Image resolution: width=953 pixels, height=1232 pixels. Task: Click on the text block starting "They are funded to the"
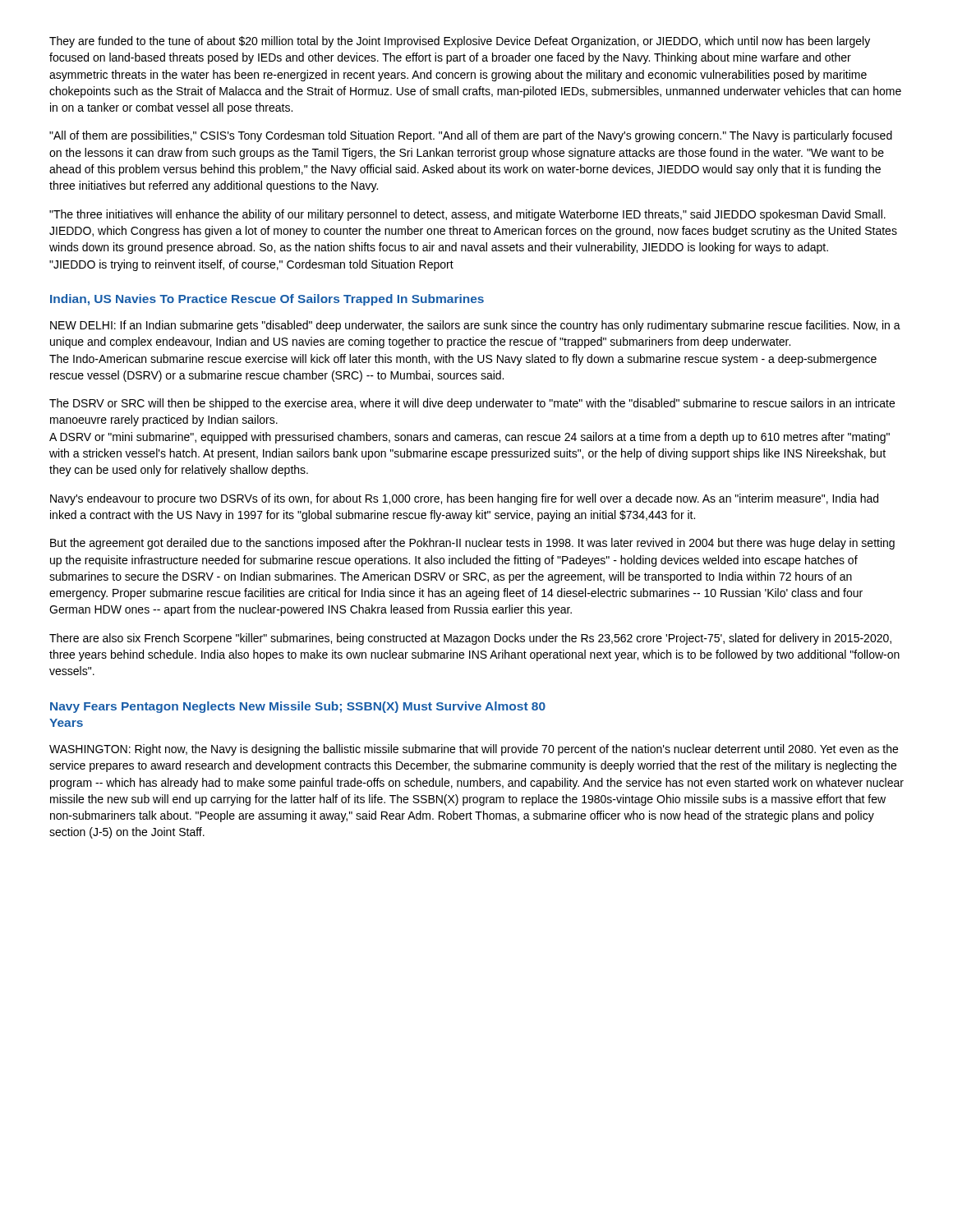[x=475, y=74]
